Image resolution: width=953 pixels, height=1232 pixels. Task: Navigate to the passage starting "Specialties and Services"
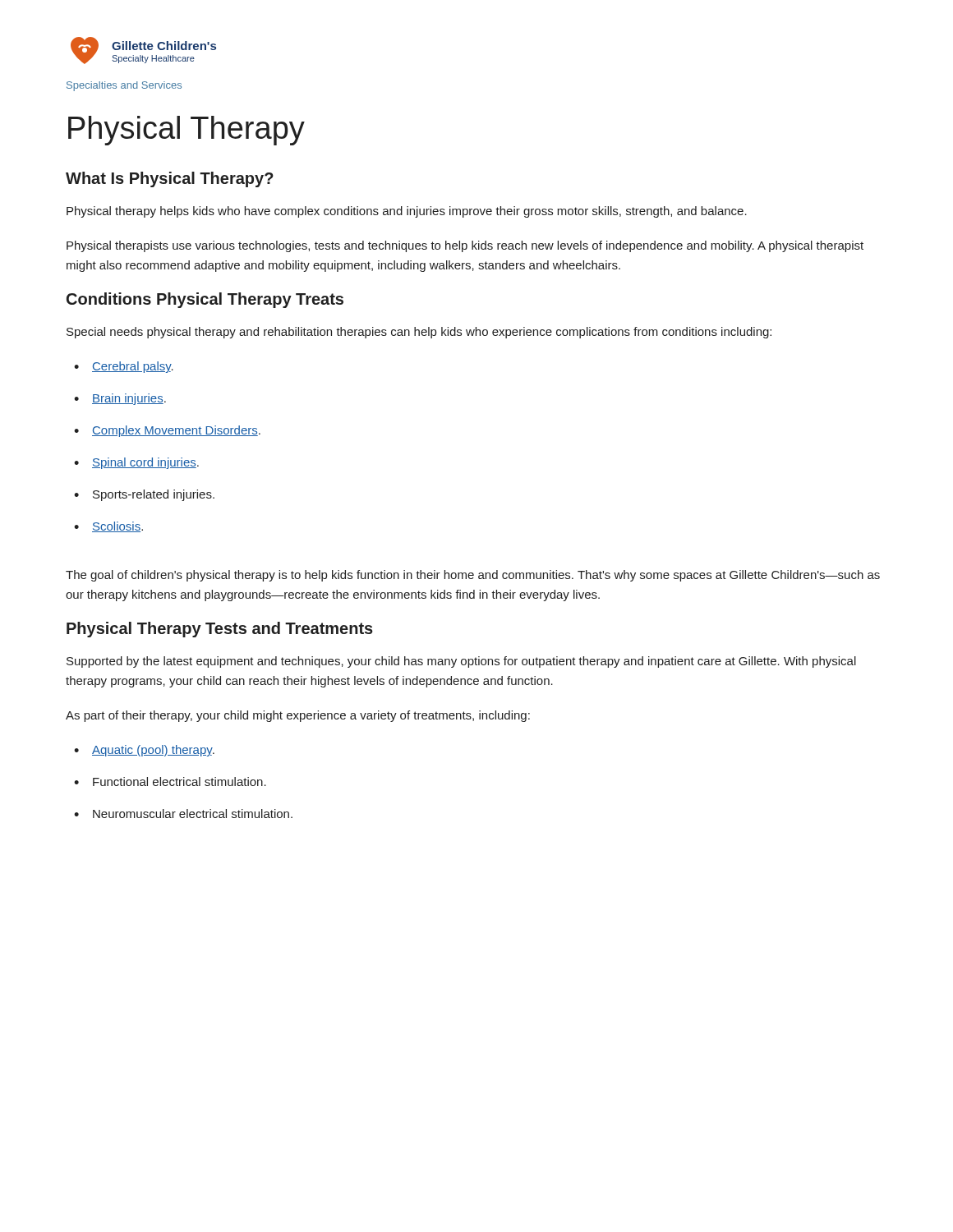click(124, 85)
